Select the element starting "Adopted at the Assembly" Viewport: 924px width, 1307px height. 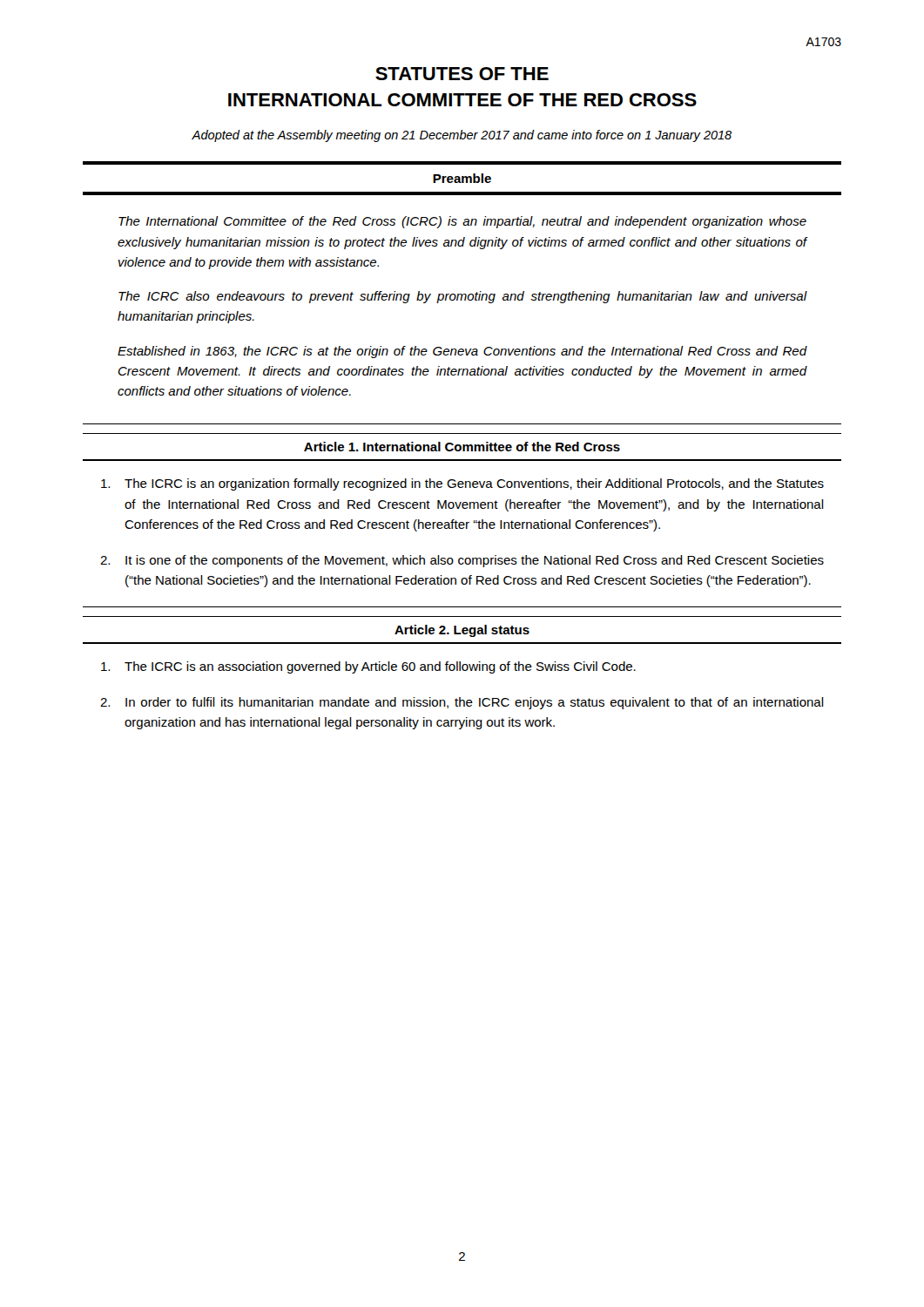[462, 135]
